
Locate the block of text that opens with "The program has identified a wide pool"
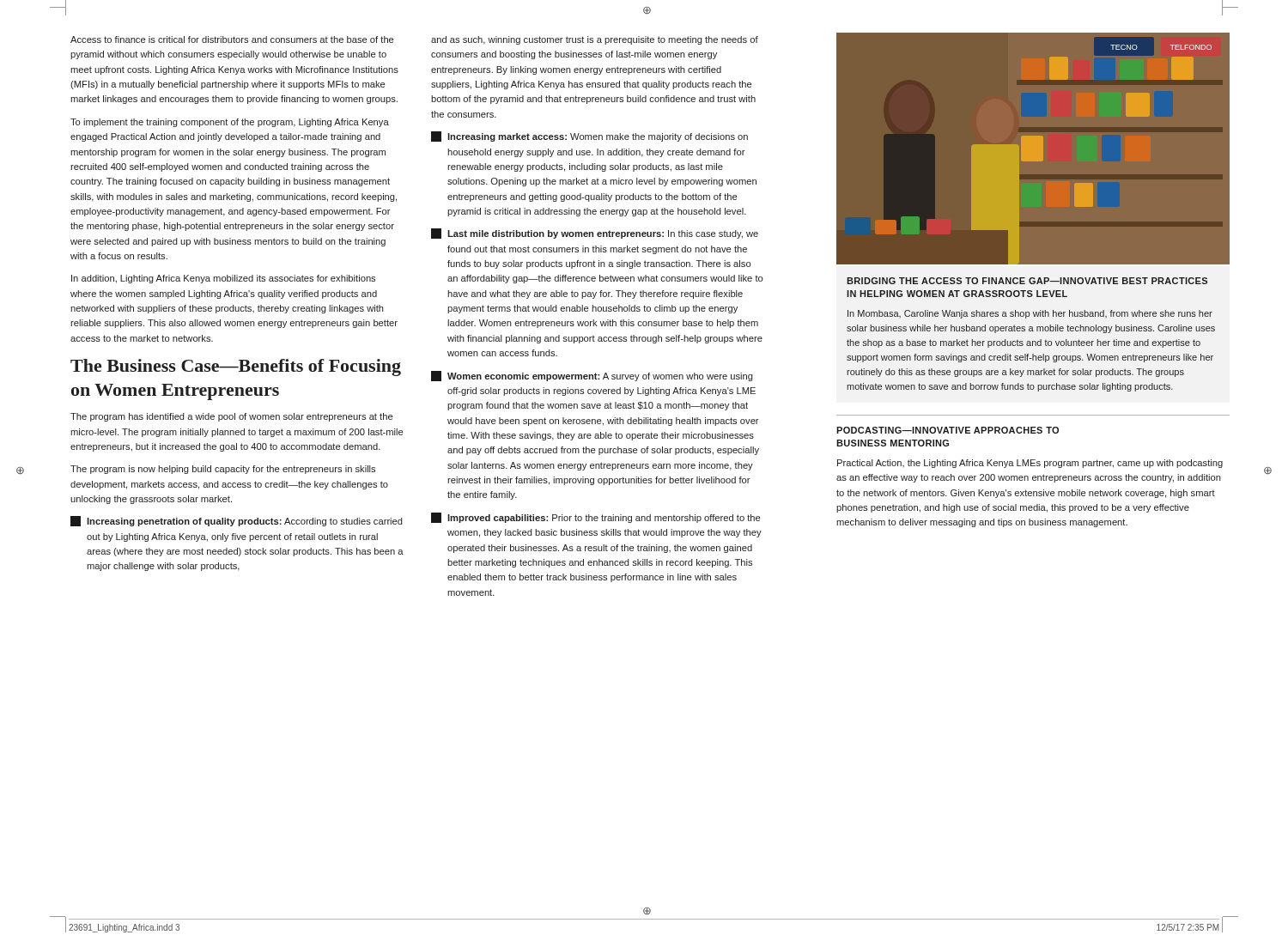click(237, 432)
